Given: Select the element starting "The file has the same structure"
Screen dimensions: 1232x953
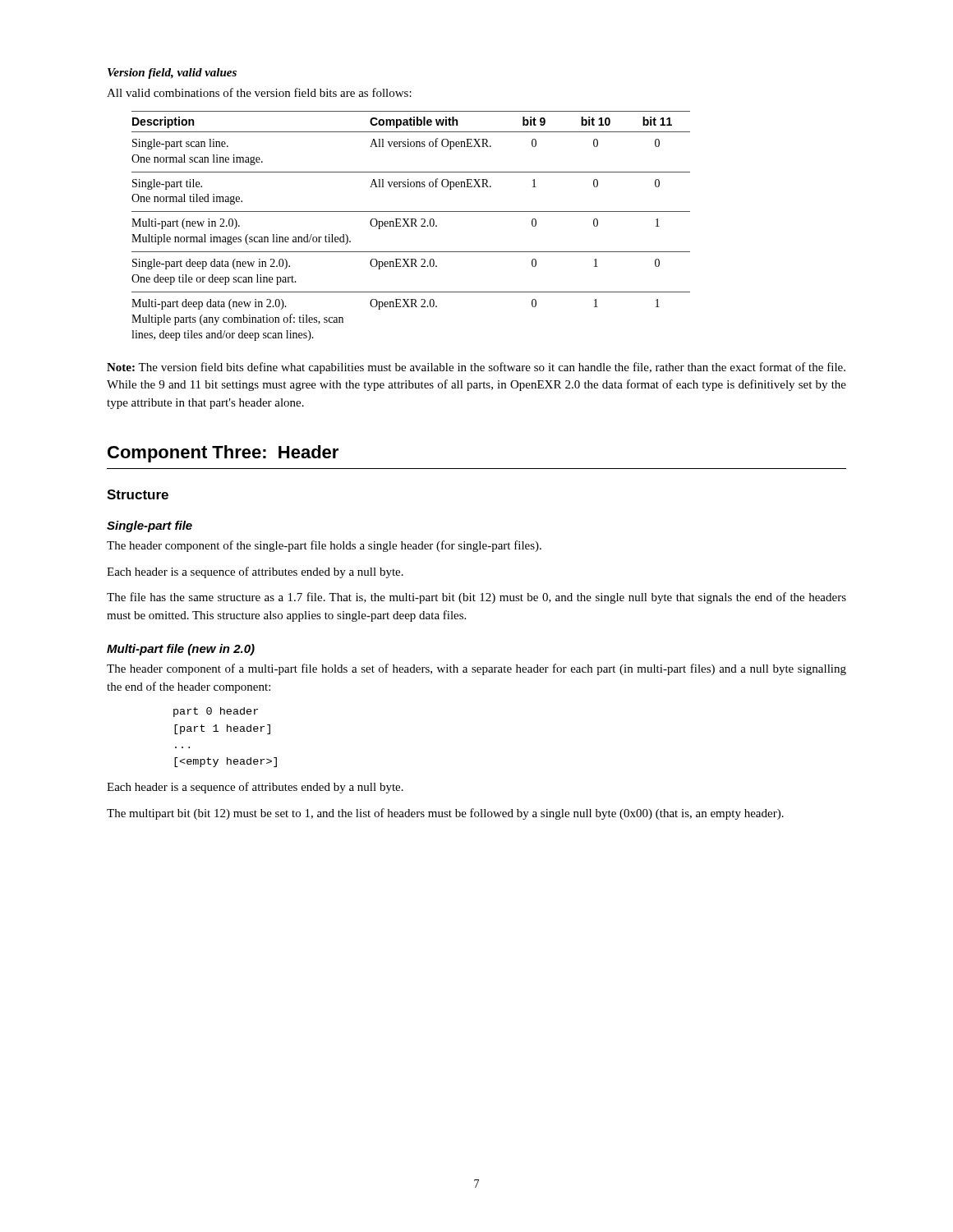Looking at the screenshot, I should point(476,607).
